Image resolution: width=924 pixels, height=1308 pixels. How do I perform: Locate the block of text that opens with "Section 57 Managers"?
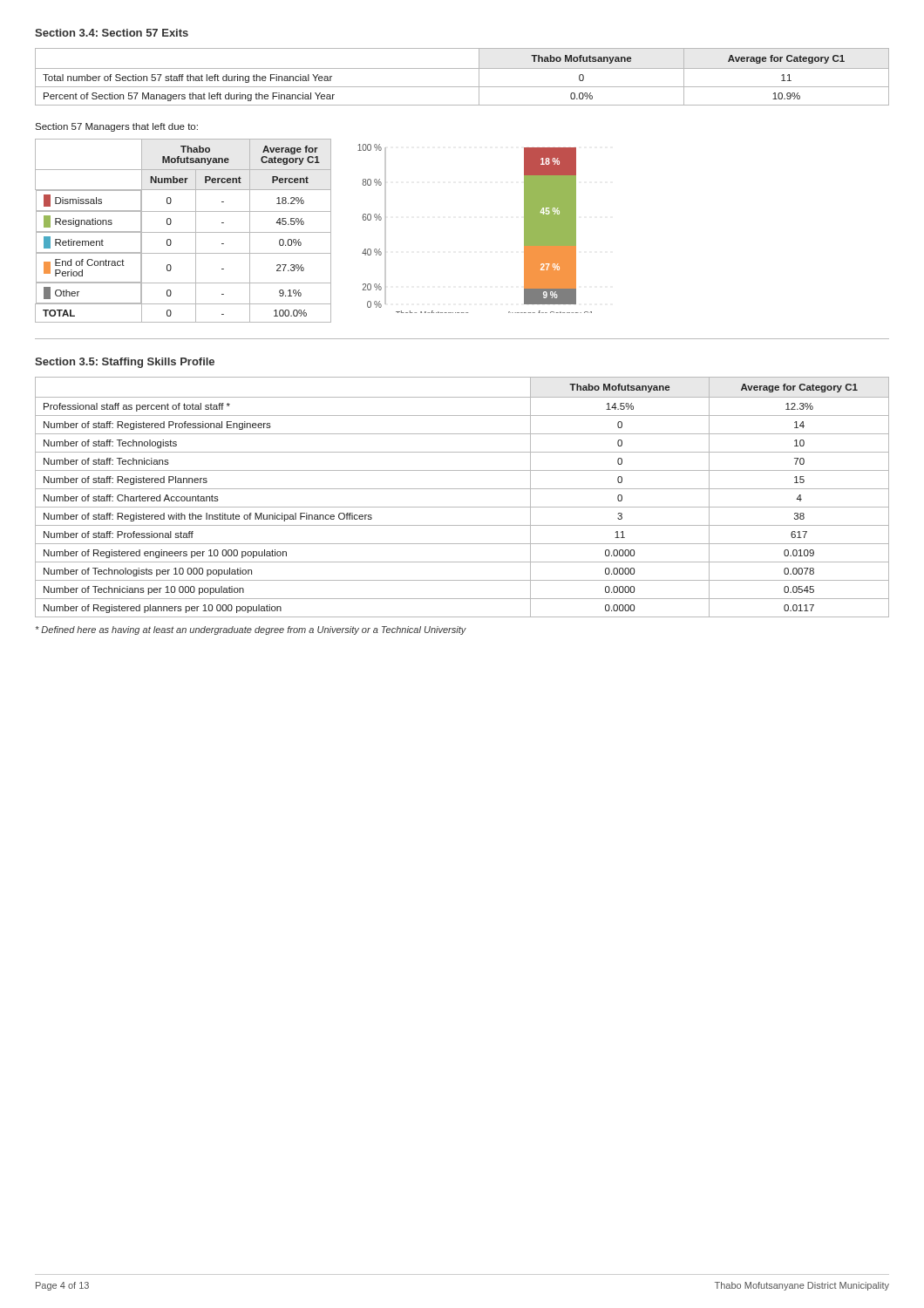pos(117,126)
